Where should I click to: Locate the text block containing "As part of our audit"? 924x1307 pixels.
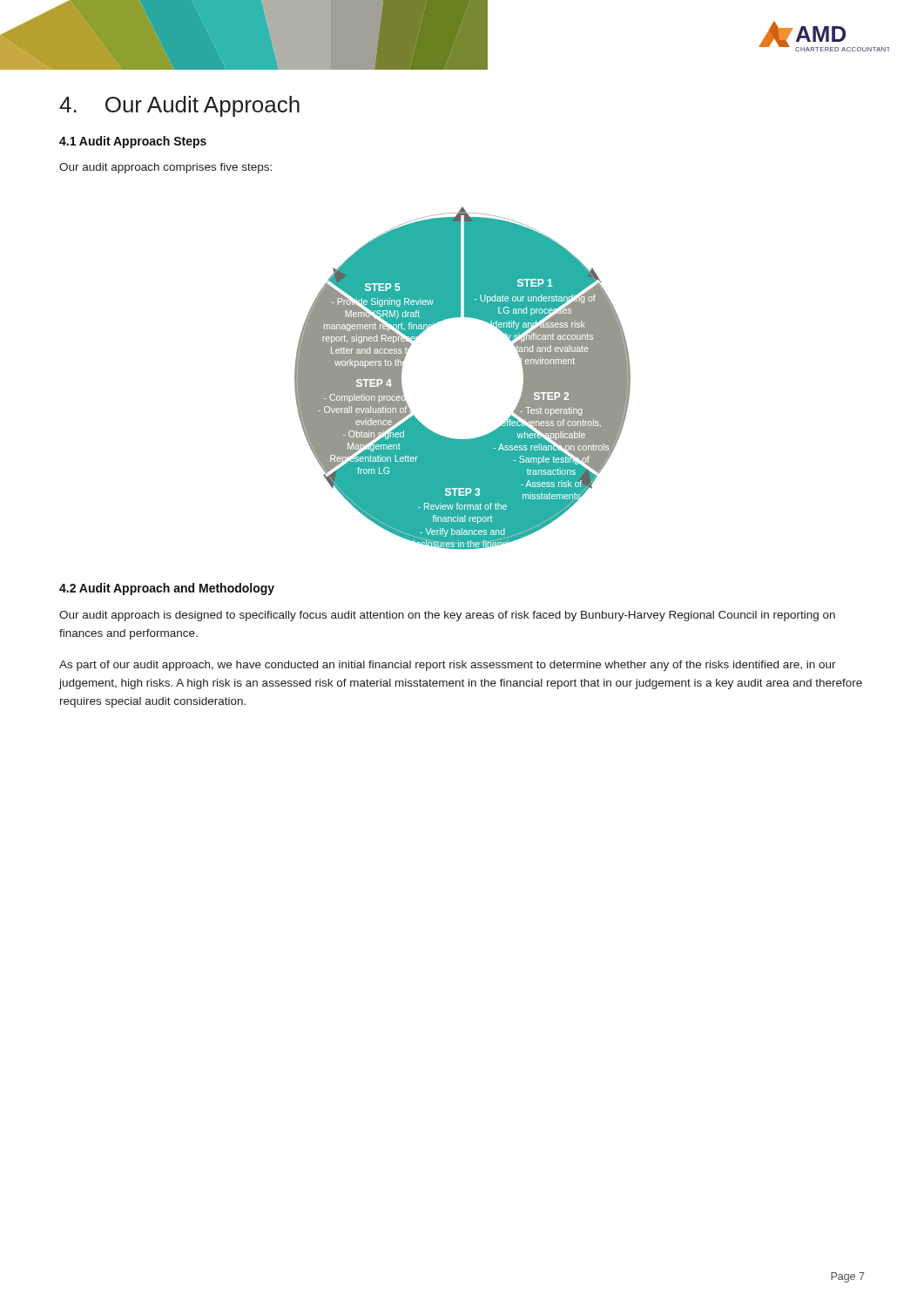pyautogui.click(x=461, y=683)
